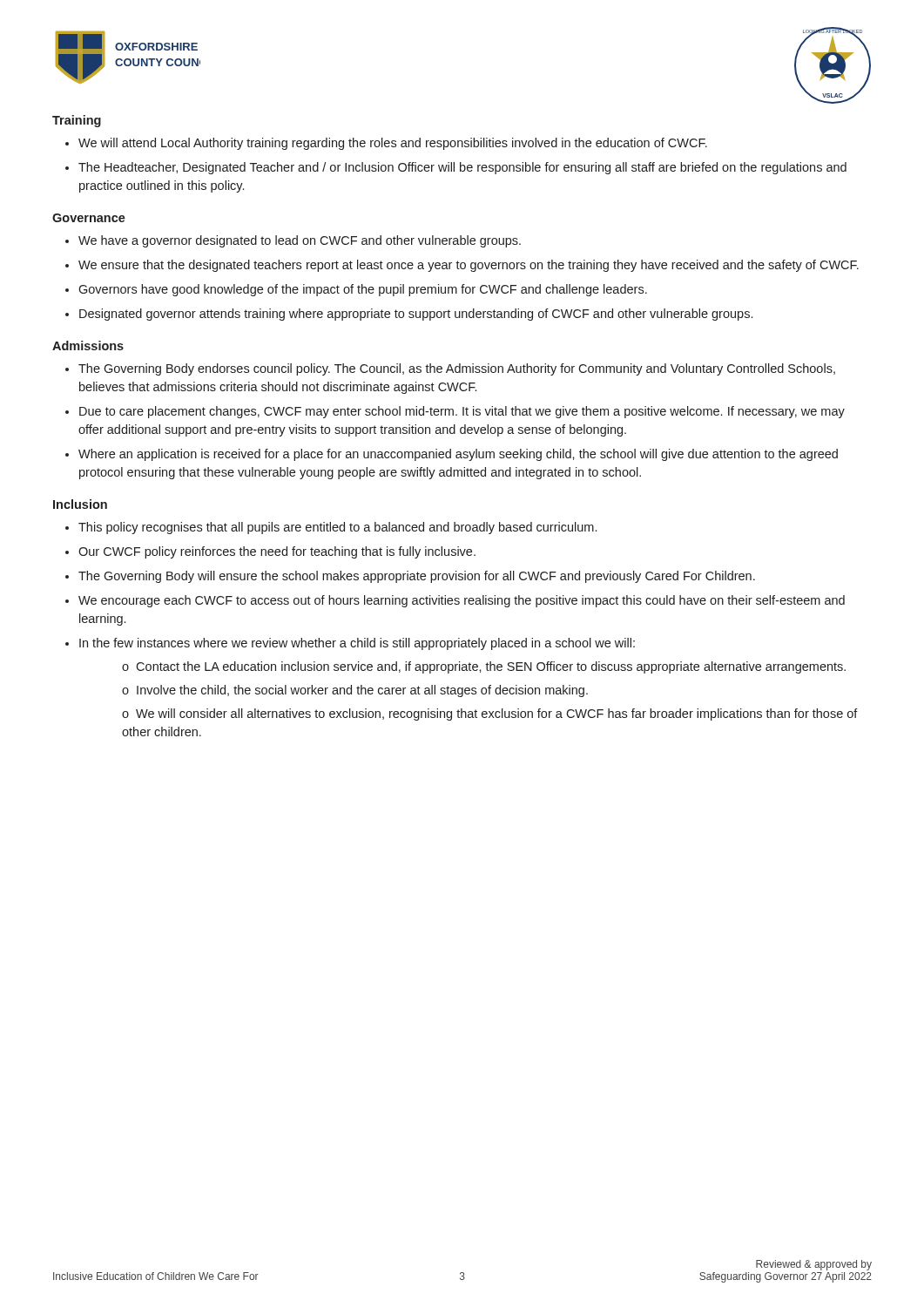Where is the passage that starts "The Governing Body endorses council"?
The image size is (924, 1307).
(x=457, y=378)
